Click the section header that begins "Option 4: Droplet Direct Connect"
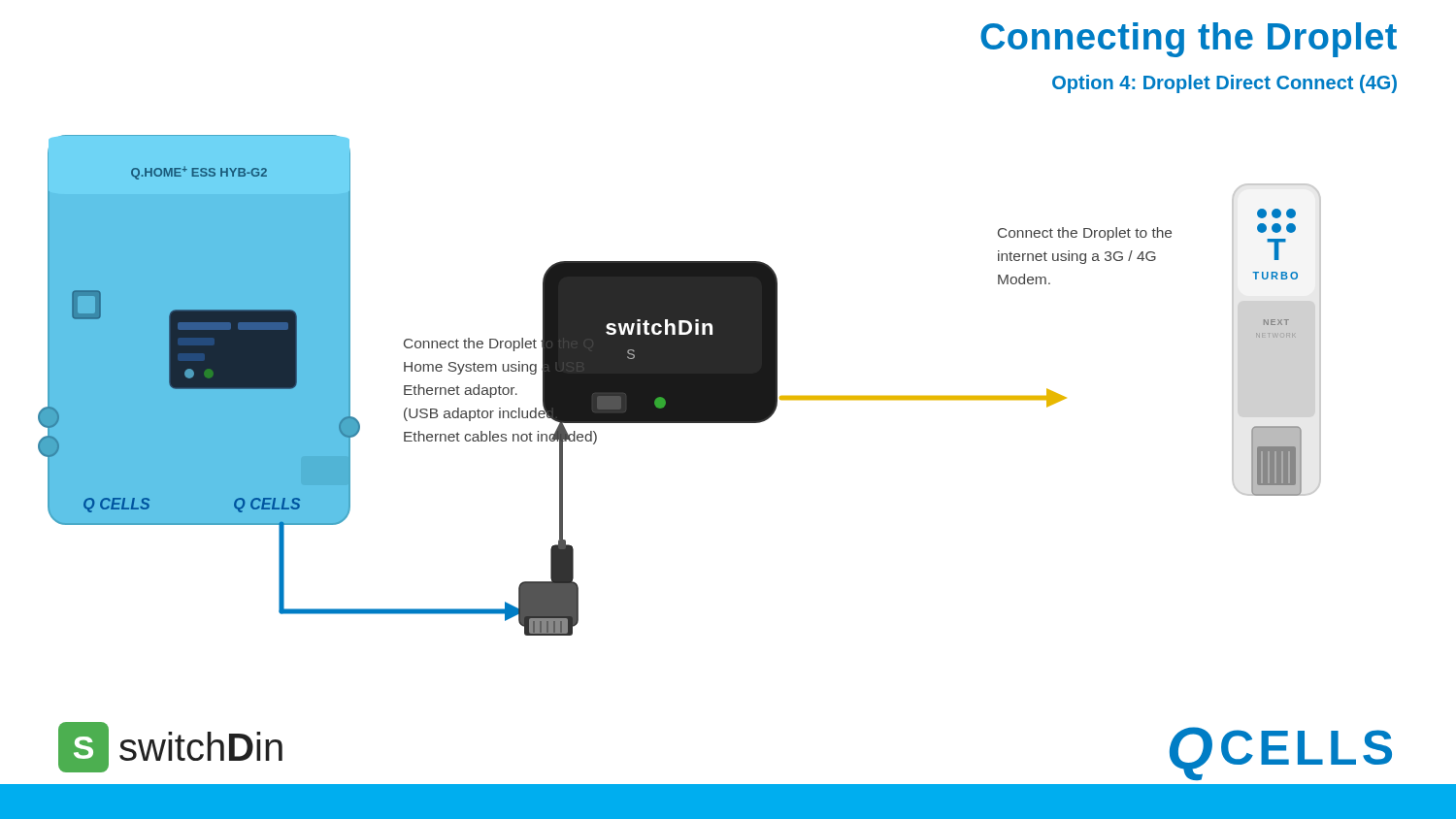The width and height of the screenshot is (1456, 819). click(1225, 83)
